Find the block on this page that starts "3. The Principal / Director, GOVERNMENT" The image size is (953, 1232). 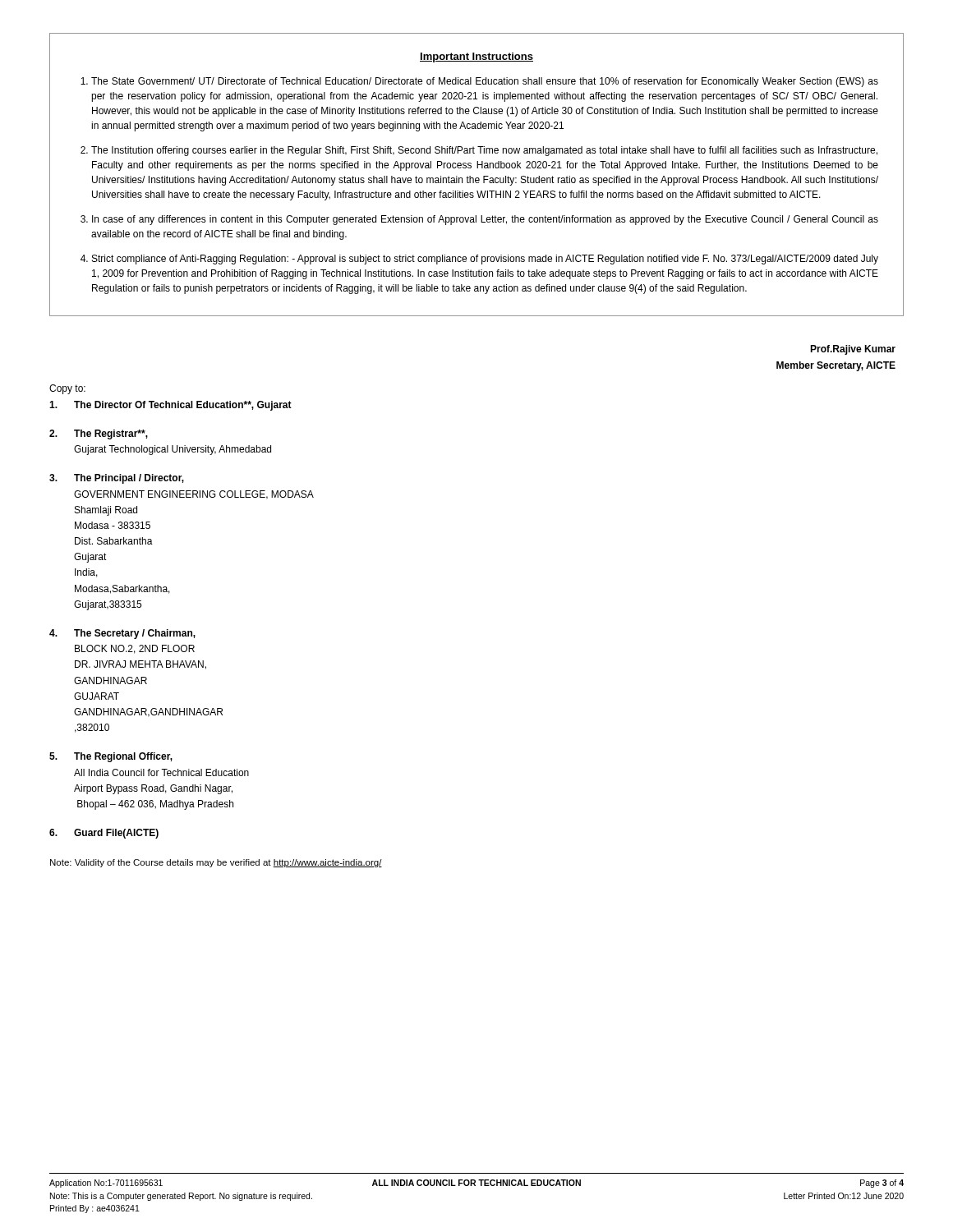click(x=117, y=479)
